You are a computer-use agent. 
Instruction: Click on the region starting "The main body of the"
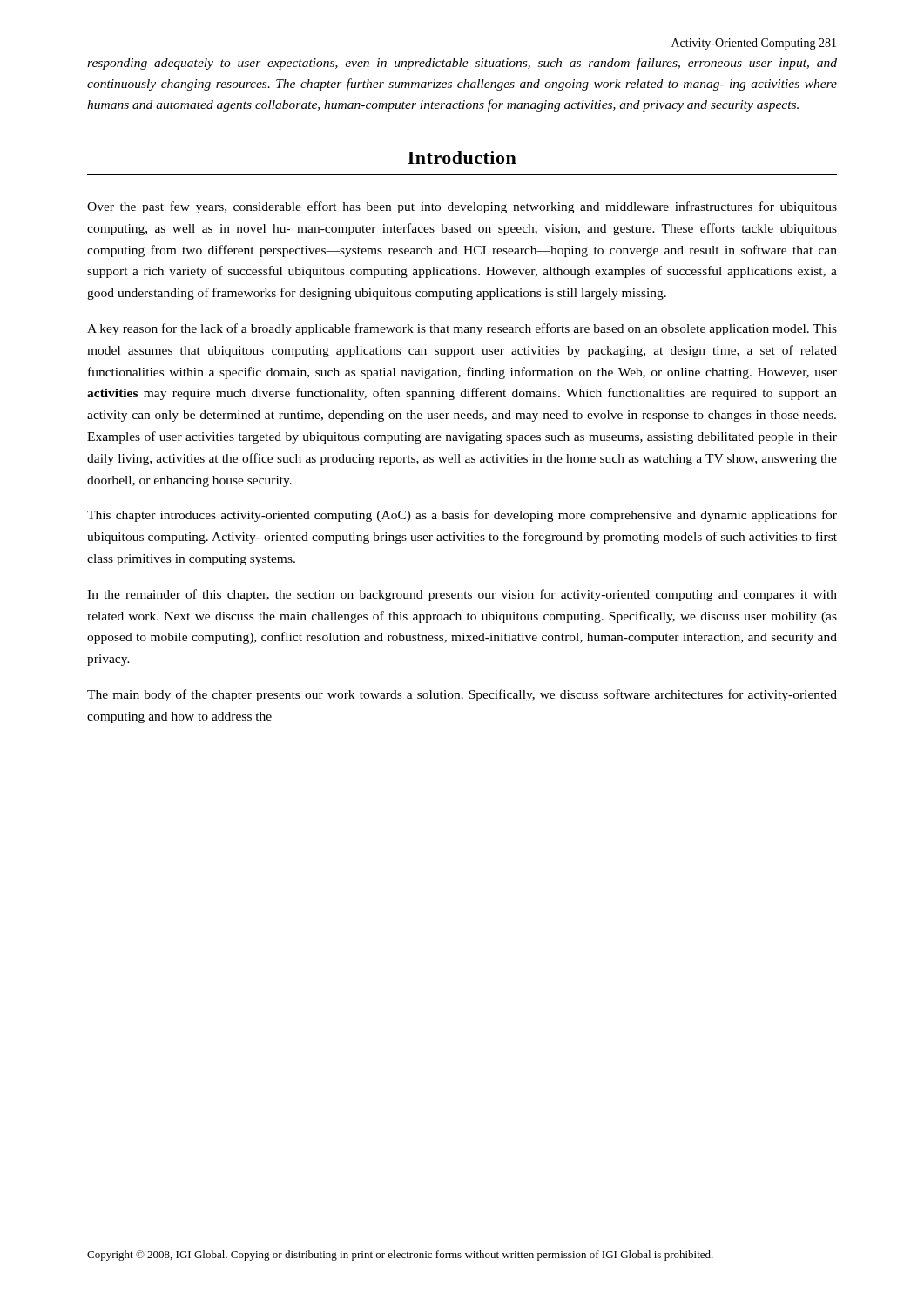click(x=462, y=705)
